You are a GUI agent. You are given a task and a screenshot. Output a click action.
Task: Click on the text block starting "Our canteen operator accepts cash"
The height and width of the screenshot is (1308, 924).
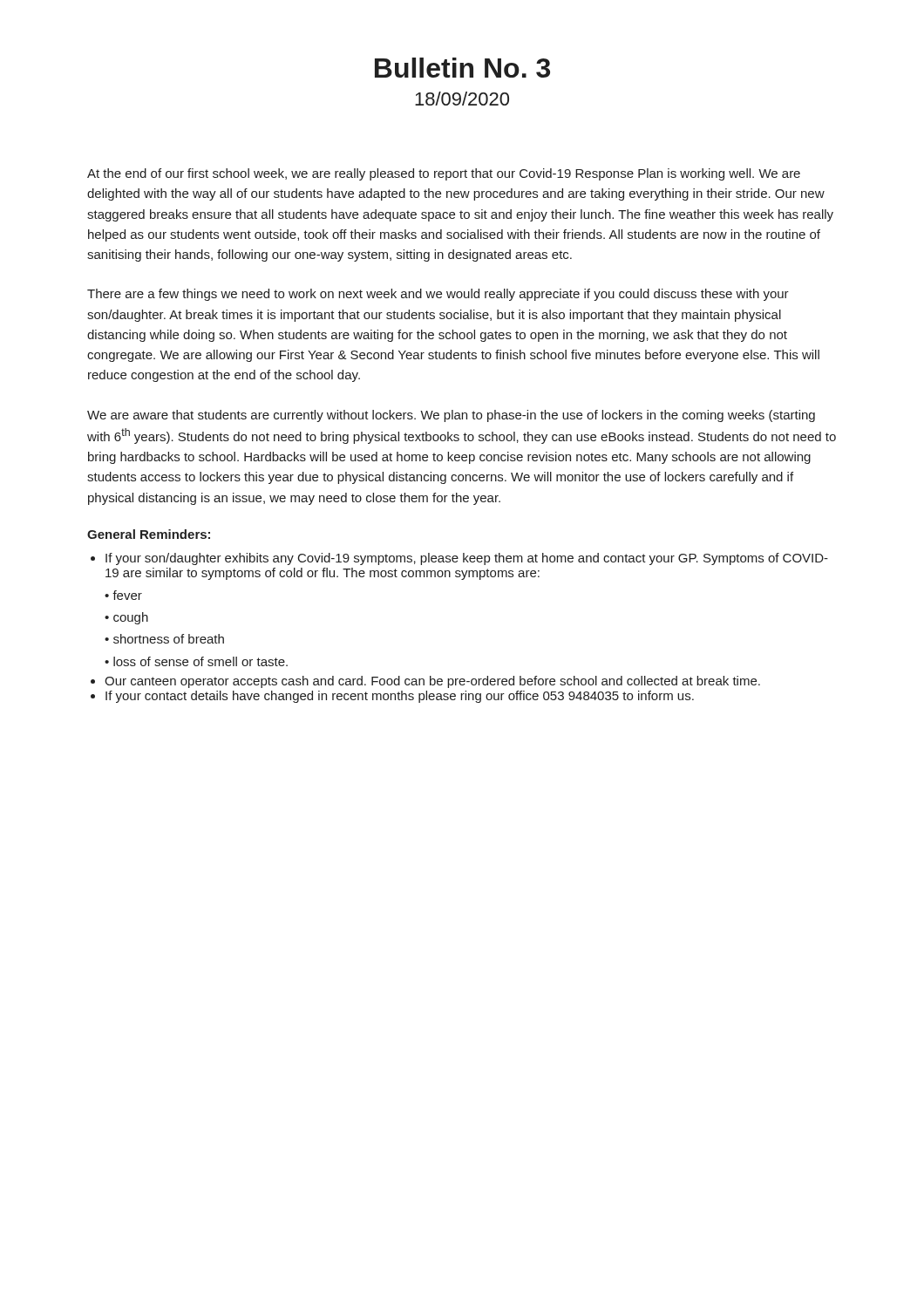point(471,680)
